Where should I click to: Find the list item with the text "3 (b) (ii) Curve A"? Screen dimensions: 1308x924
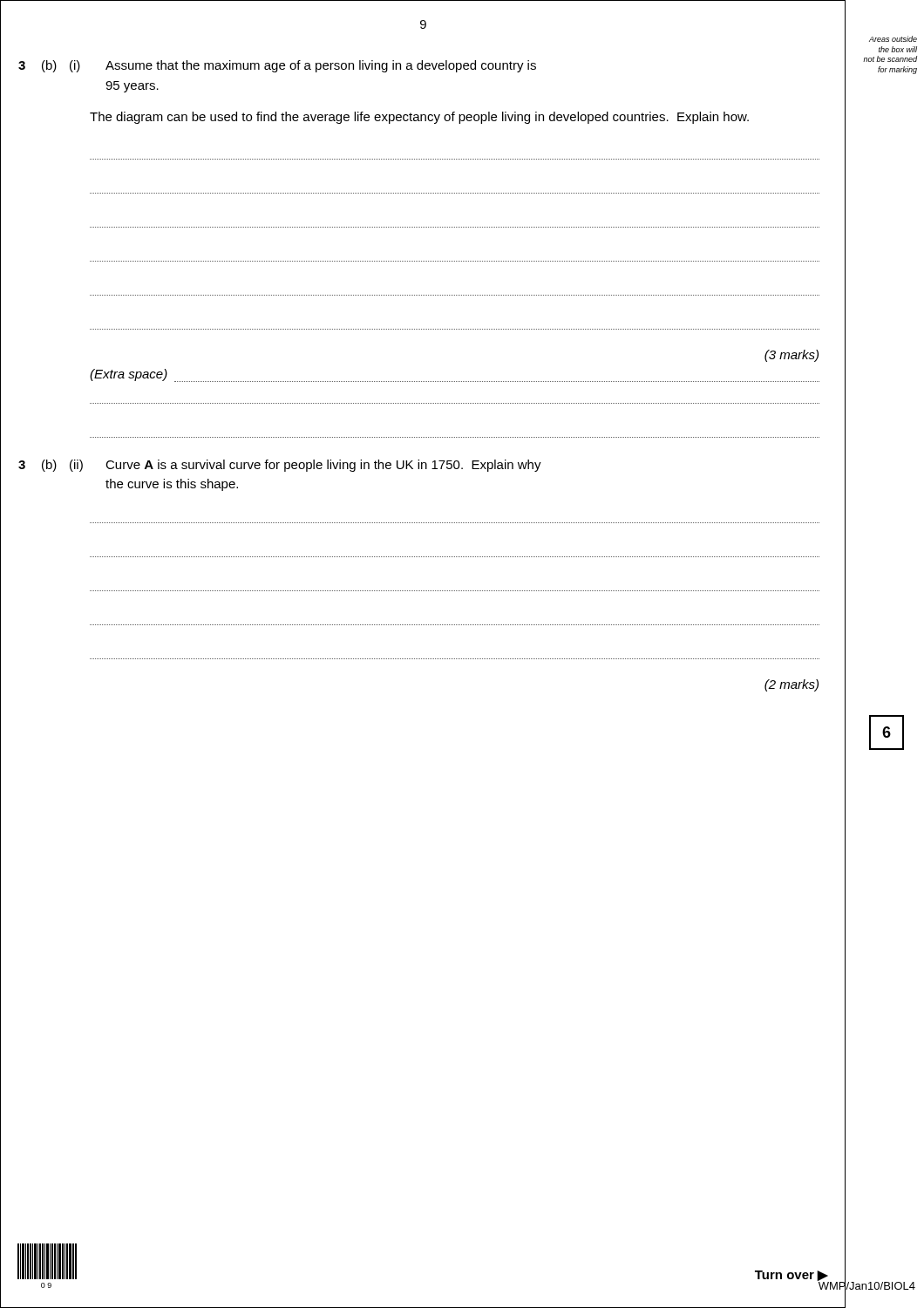coord(423,474)
